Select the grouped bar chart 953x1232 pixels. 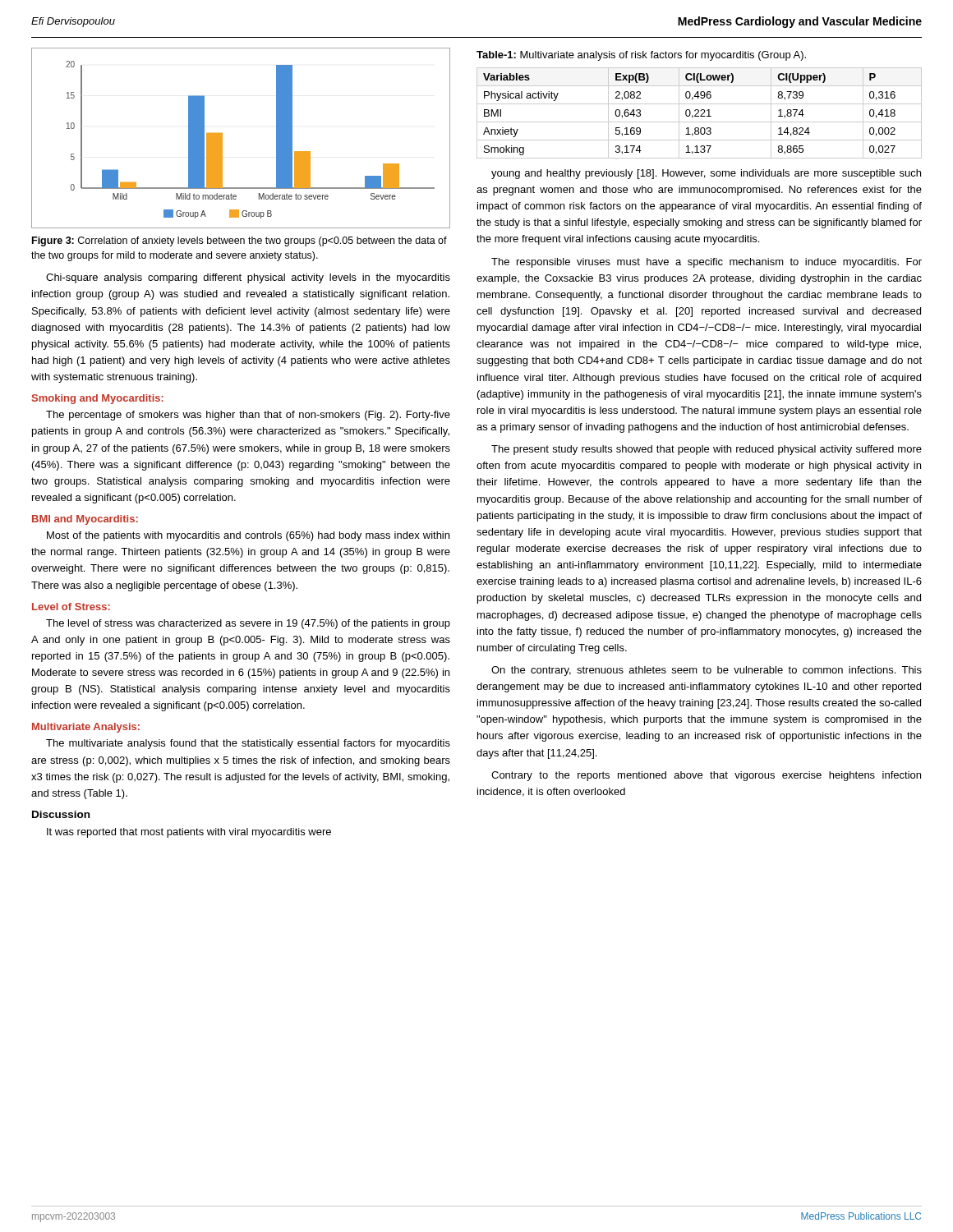(x=241, y=138)
